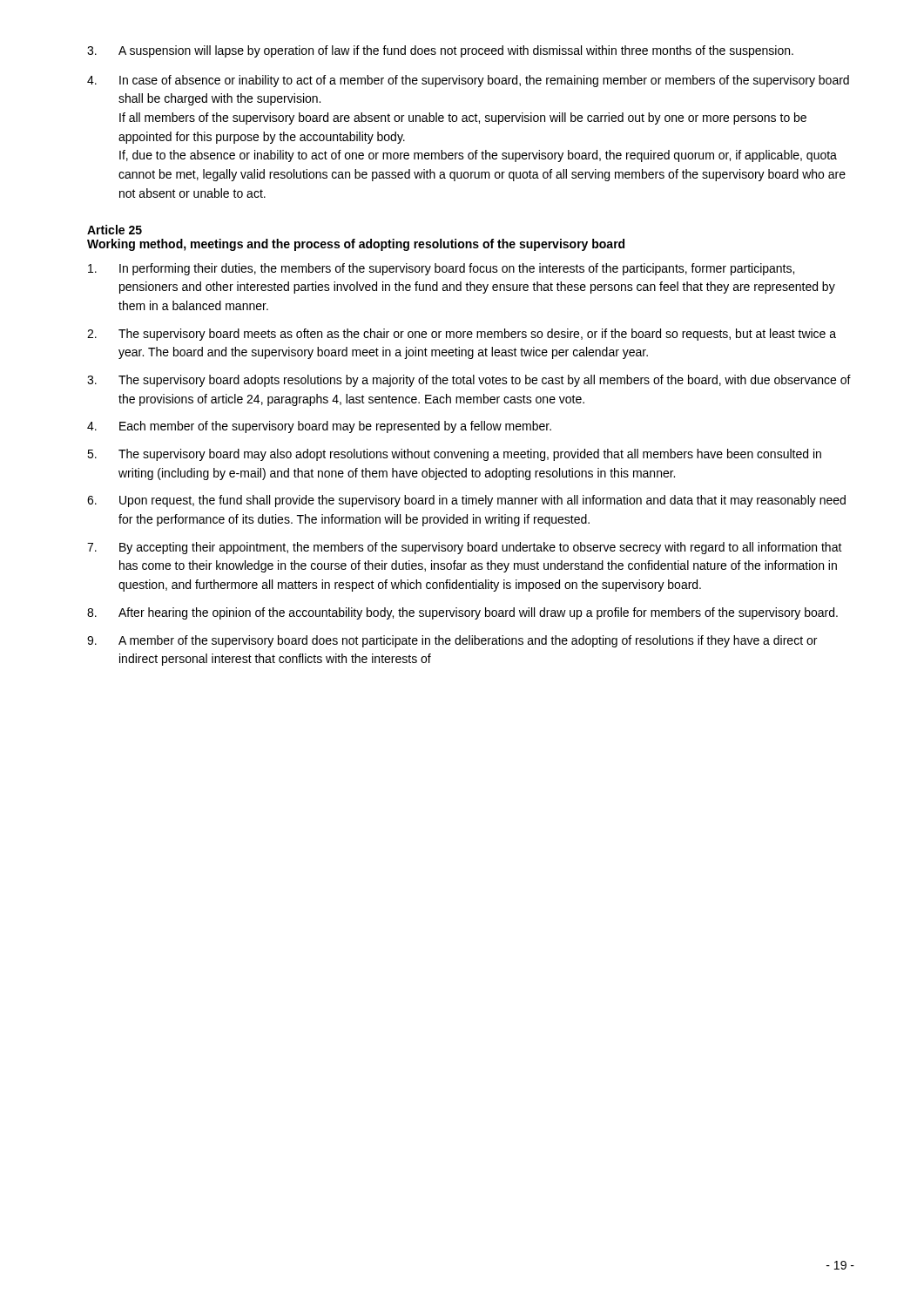Viewport: 924px width, 1307px height.
Task: Locate the text block starting "4. In case of absence or"
Action: click(468, 81)
